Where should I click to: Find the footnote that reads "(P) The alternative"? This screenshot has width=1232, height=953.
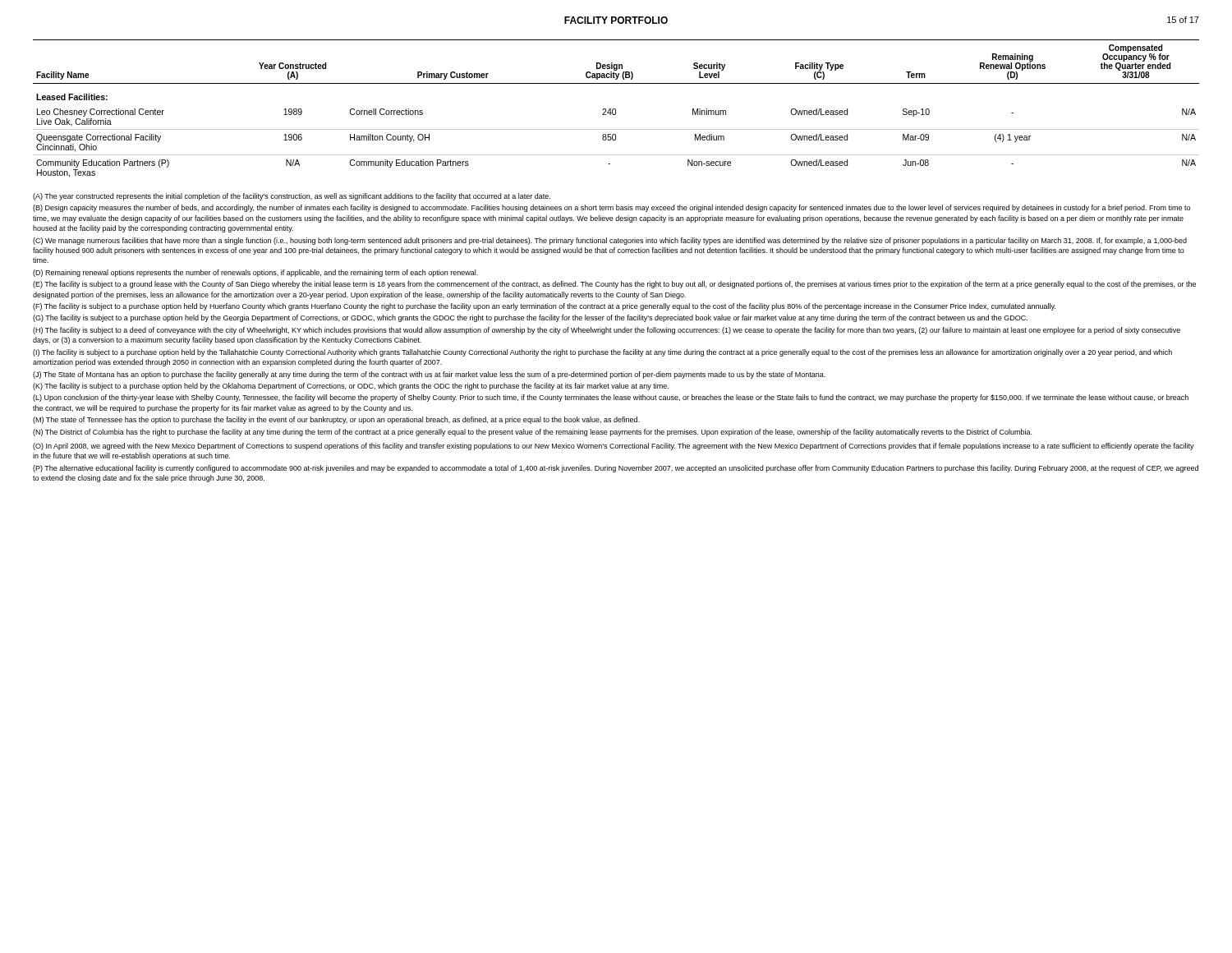point(616,473)
